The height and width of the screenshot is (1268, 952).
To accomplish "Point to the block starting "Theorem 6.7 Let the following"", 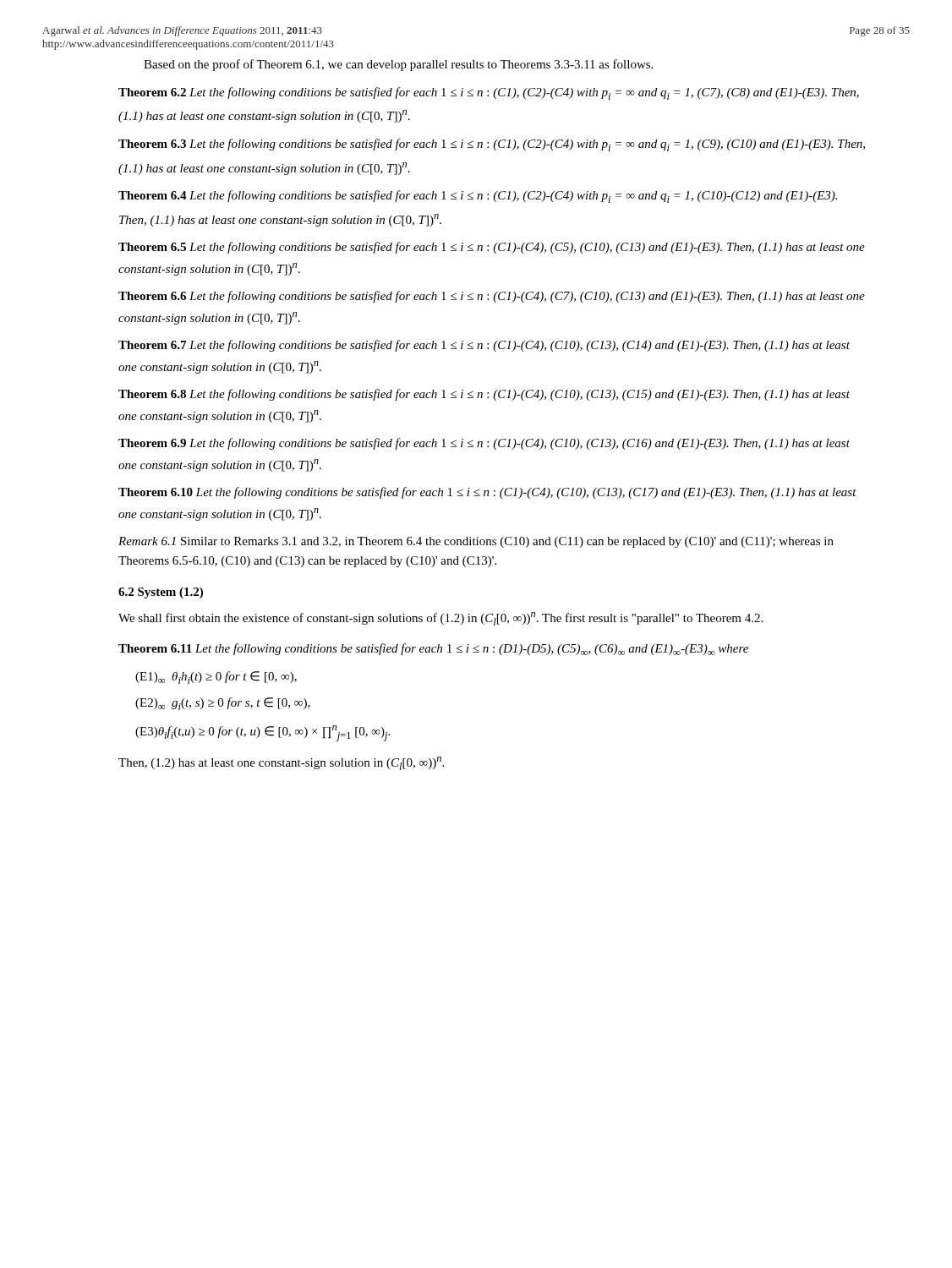I will [x=484, y=356].
